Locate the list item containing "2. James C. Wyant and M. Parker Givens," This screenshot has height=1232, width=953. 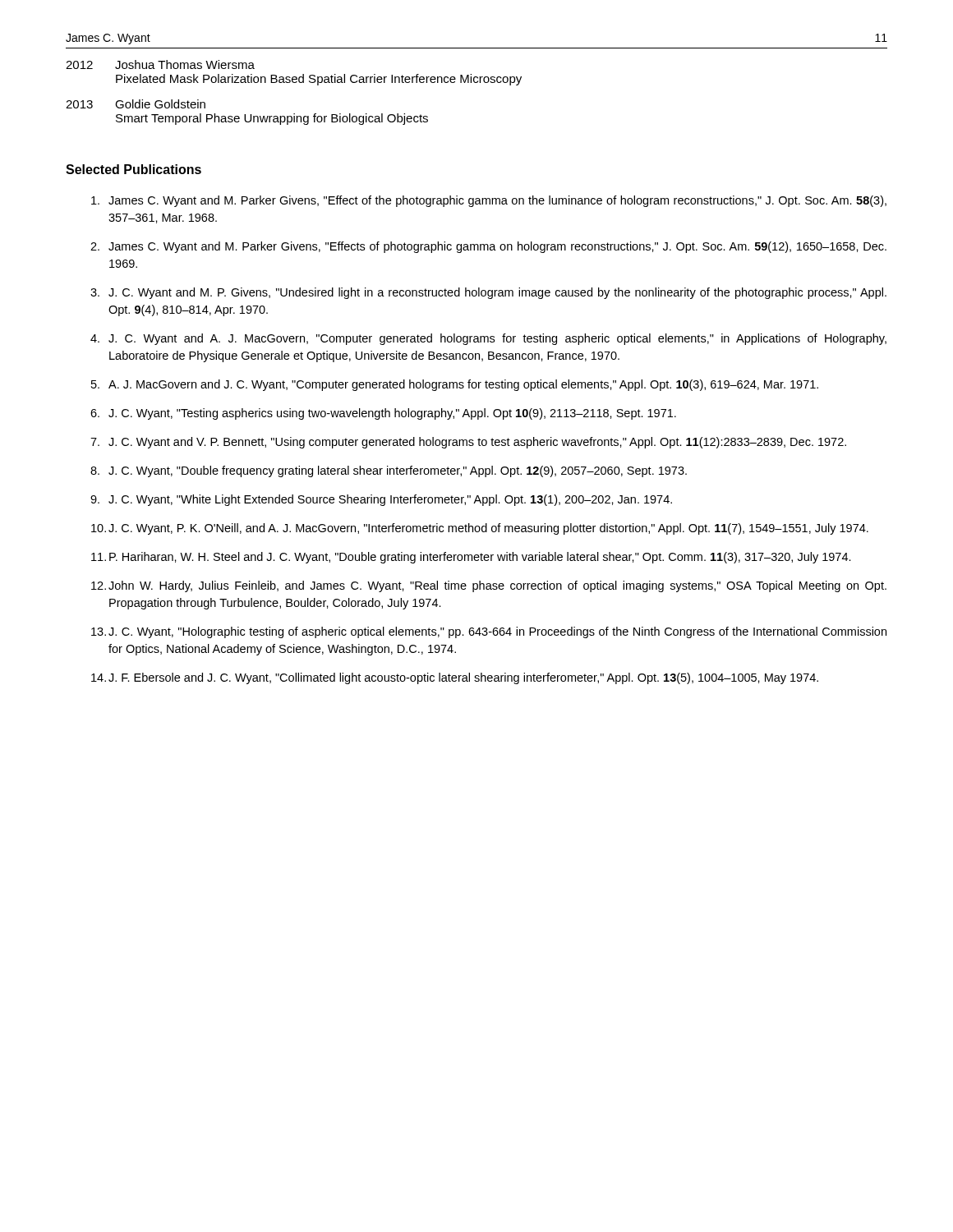point(476,256)
